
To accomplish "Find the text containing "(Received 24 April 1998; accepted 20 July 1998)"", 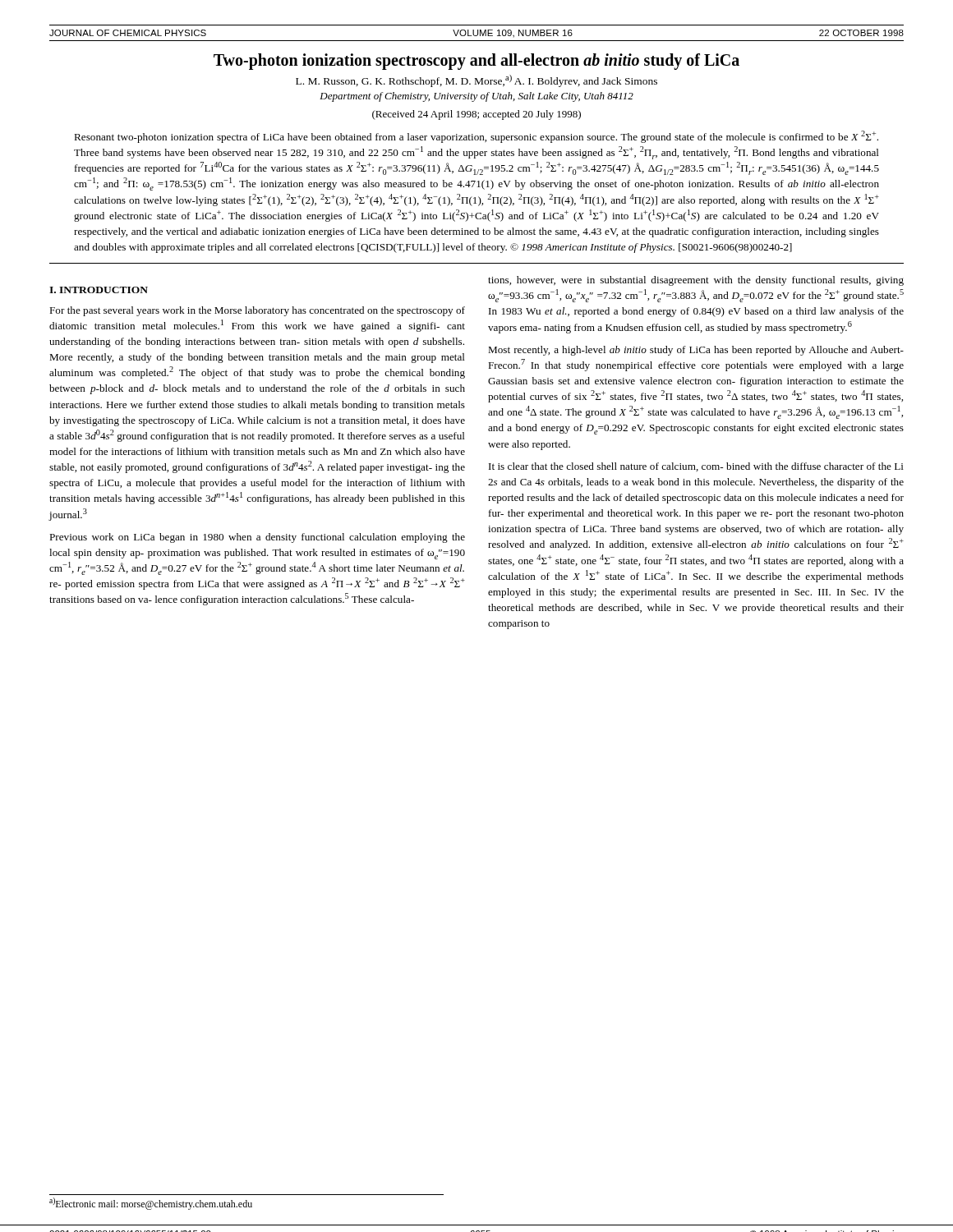I will (476, 114).
